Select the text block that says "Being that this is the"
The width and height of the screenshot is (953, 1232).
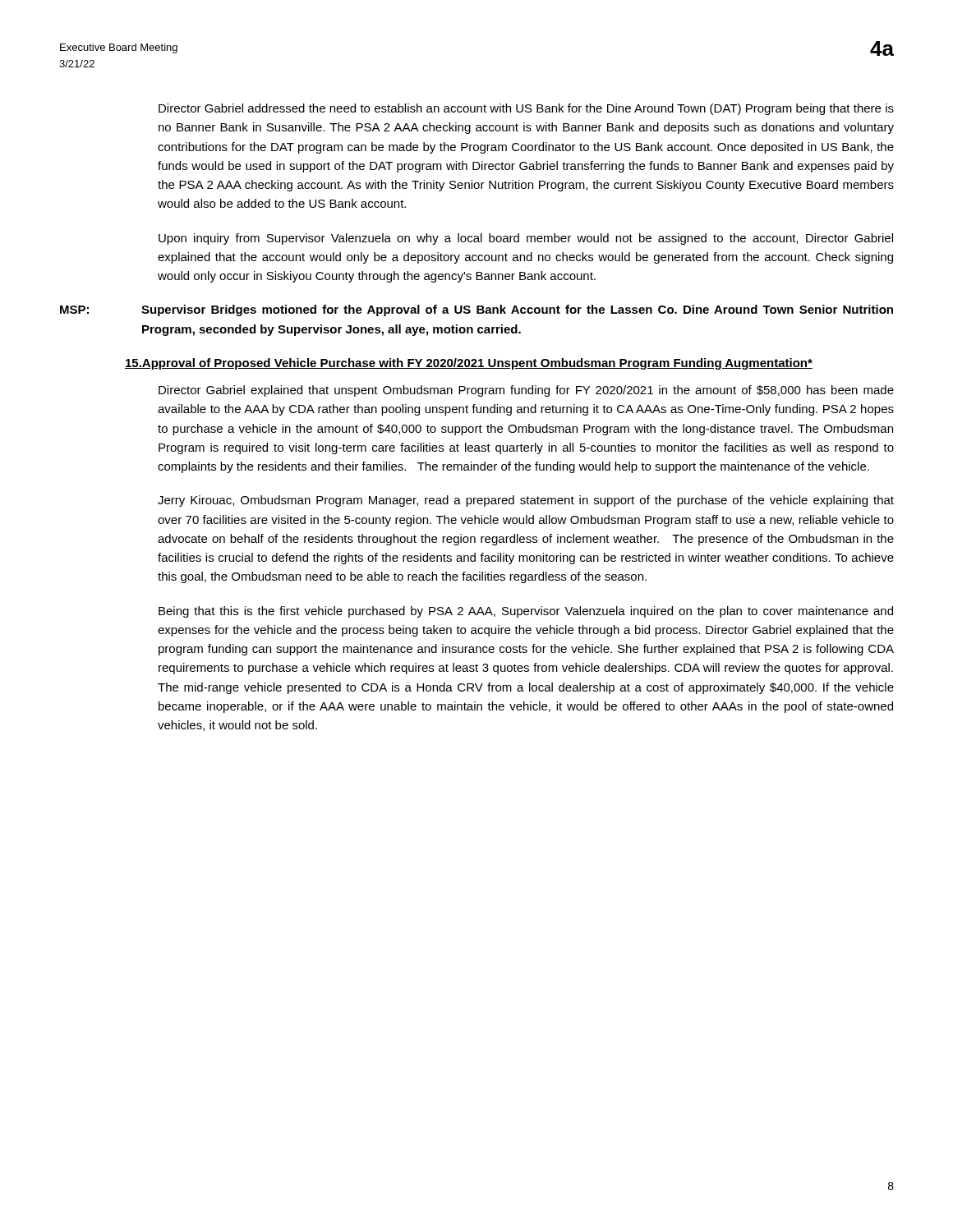526,668
